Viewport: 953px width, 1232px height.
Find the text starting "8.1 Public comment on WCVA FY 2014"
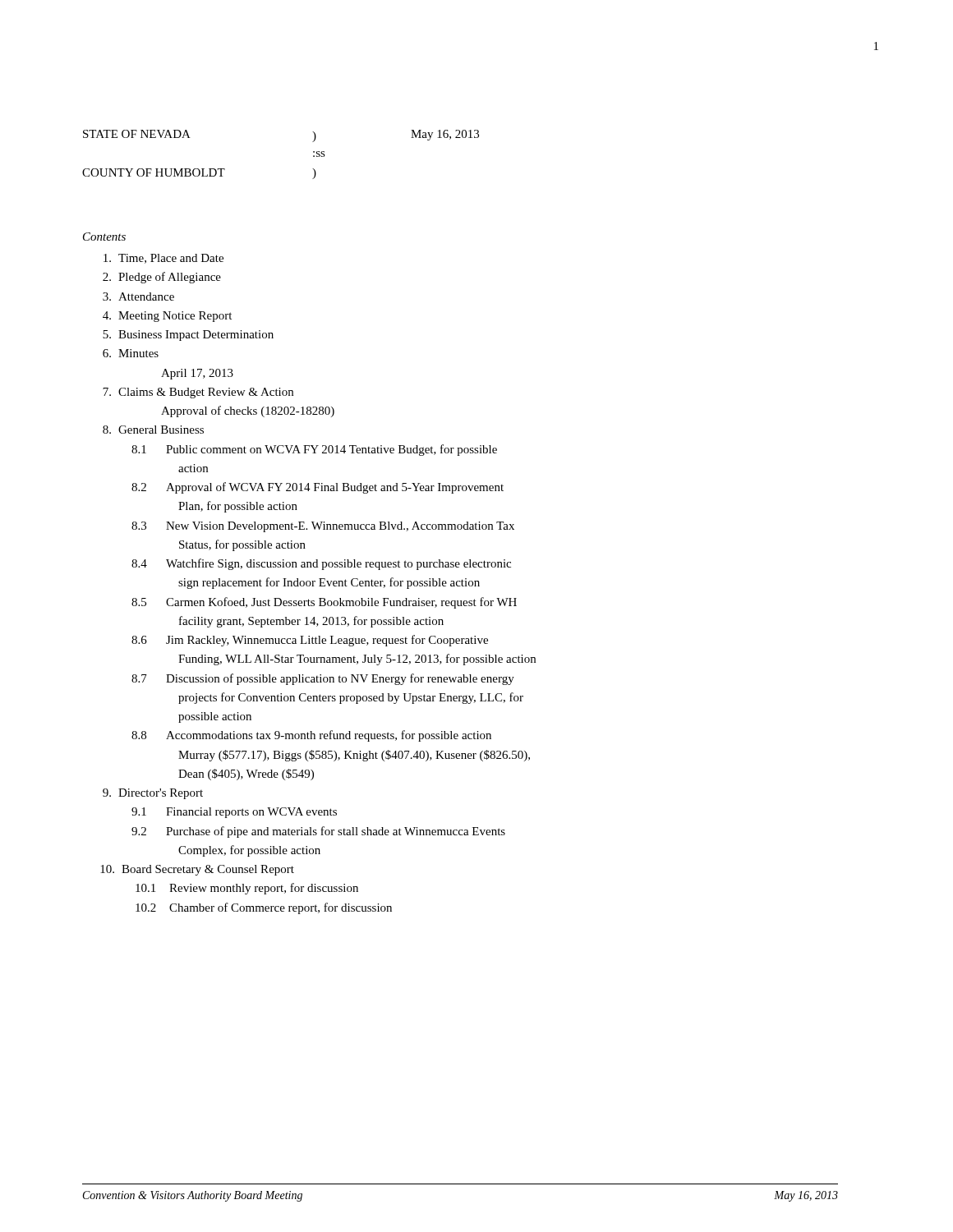tap(460, 459)
